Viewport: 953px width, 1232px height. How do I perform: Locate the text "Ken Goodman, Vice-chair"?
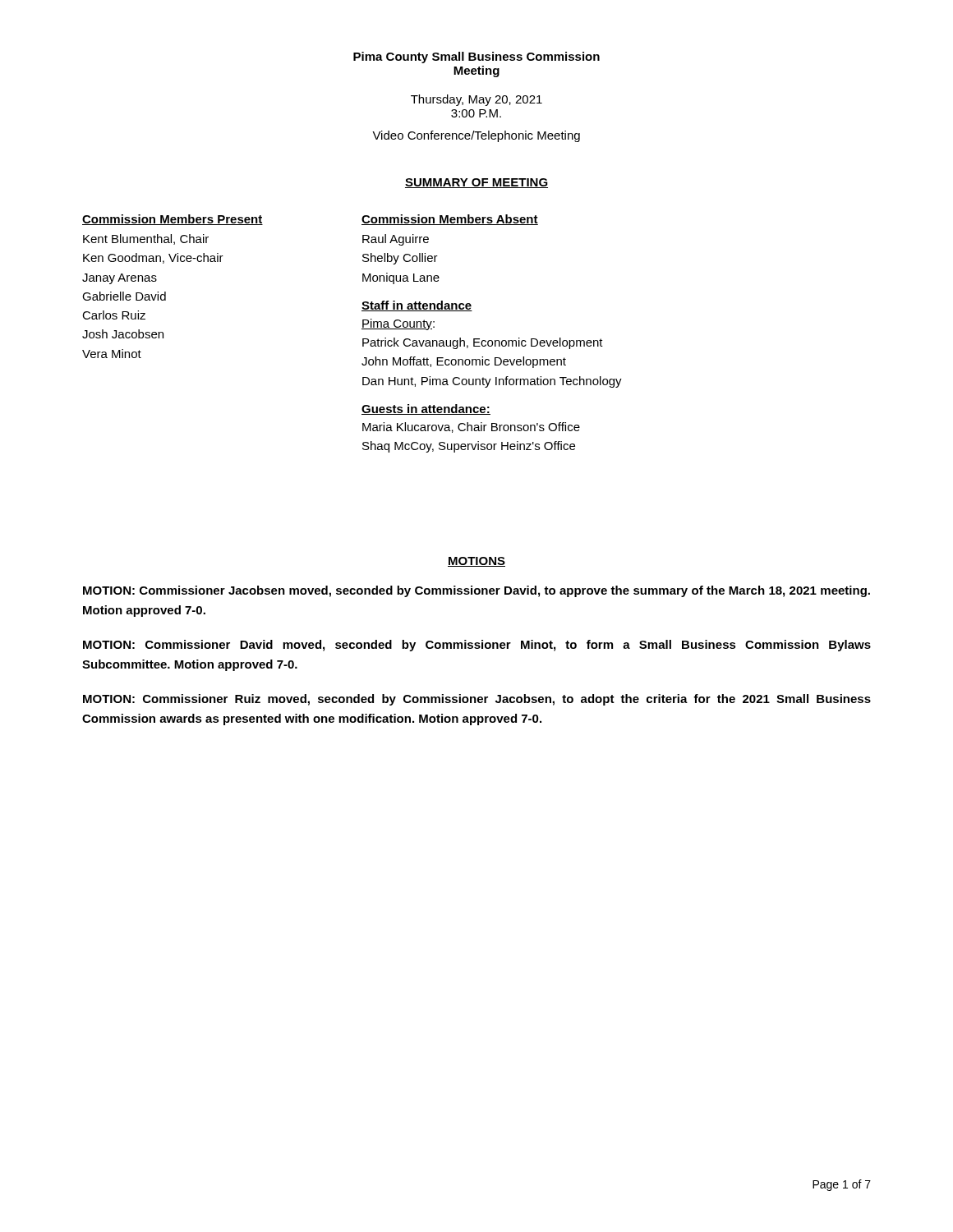pos(153,258)
